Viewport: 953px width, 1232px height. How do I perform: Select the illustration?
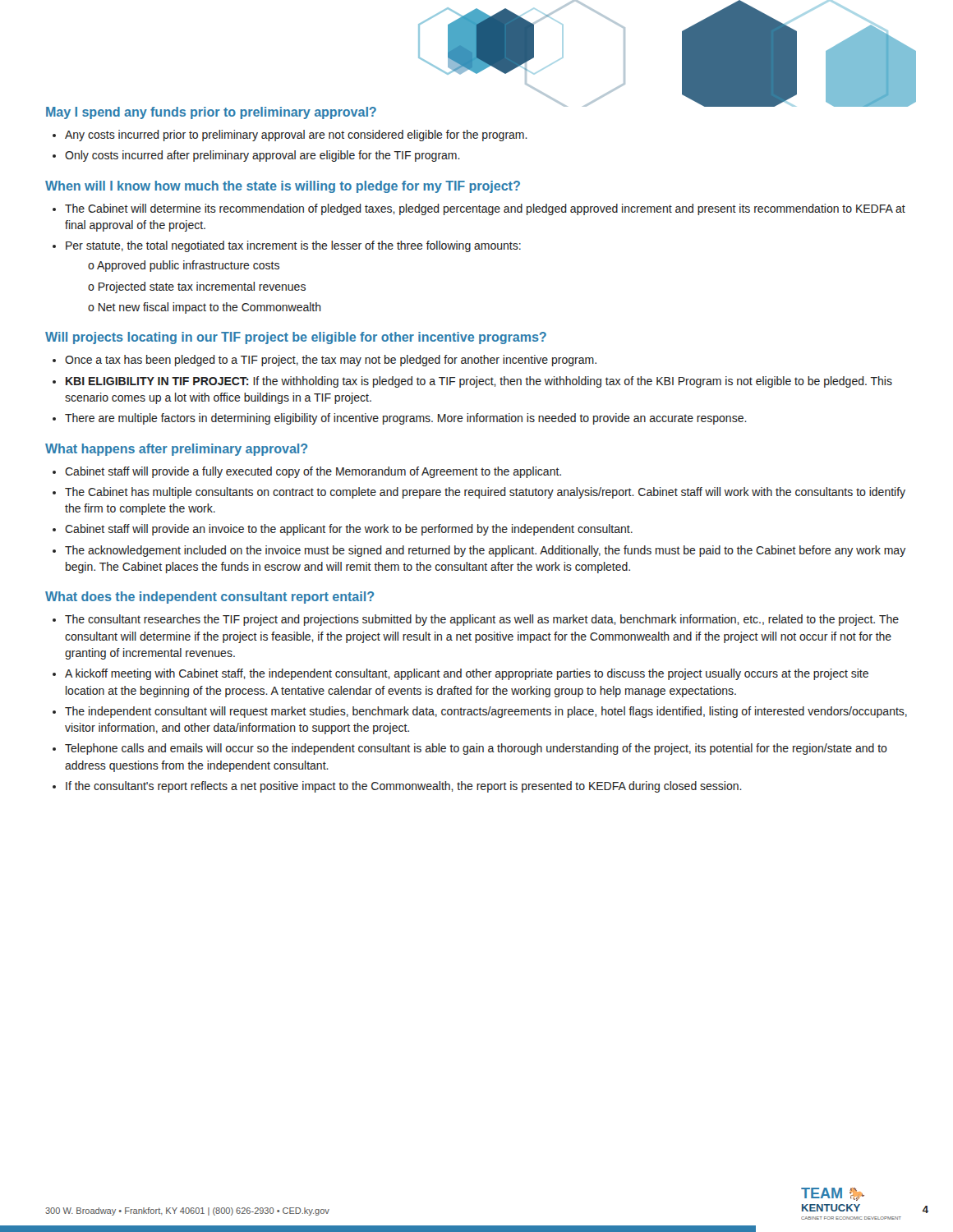coord(476,53)
